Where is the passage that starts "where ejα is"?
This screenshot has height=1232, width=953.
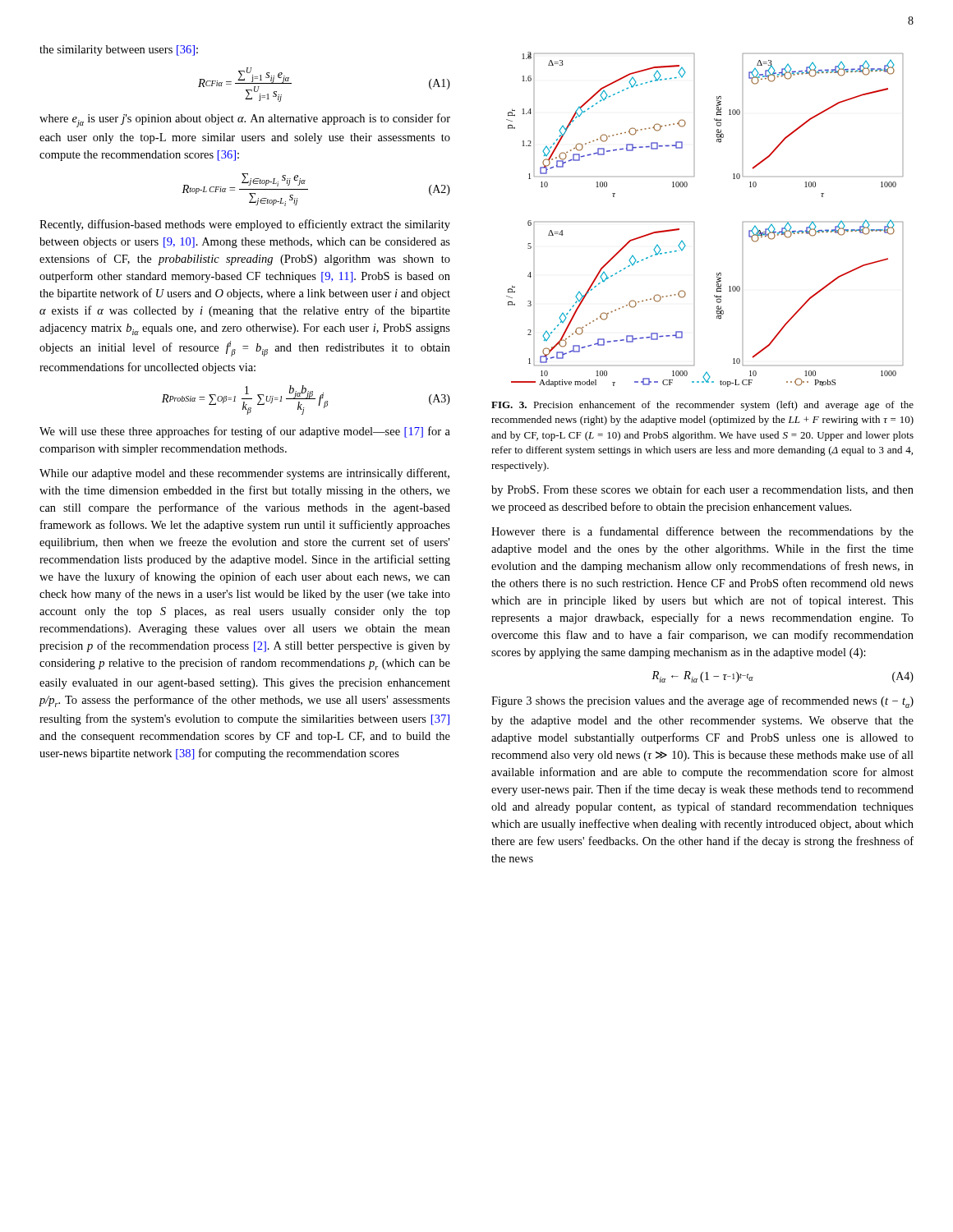point(245,137)
